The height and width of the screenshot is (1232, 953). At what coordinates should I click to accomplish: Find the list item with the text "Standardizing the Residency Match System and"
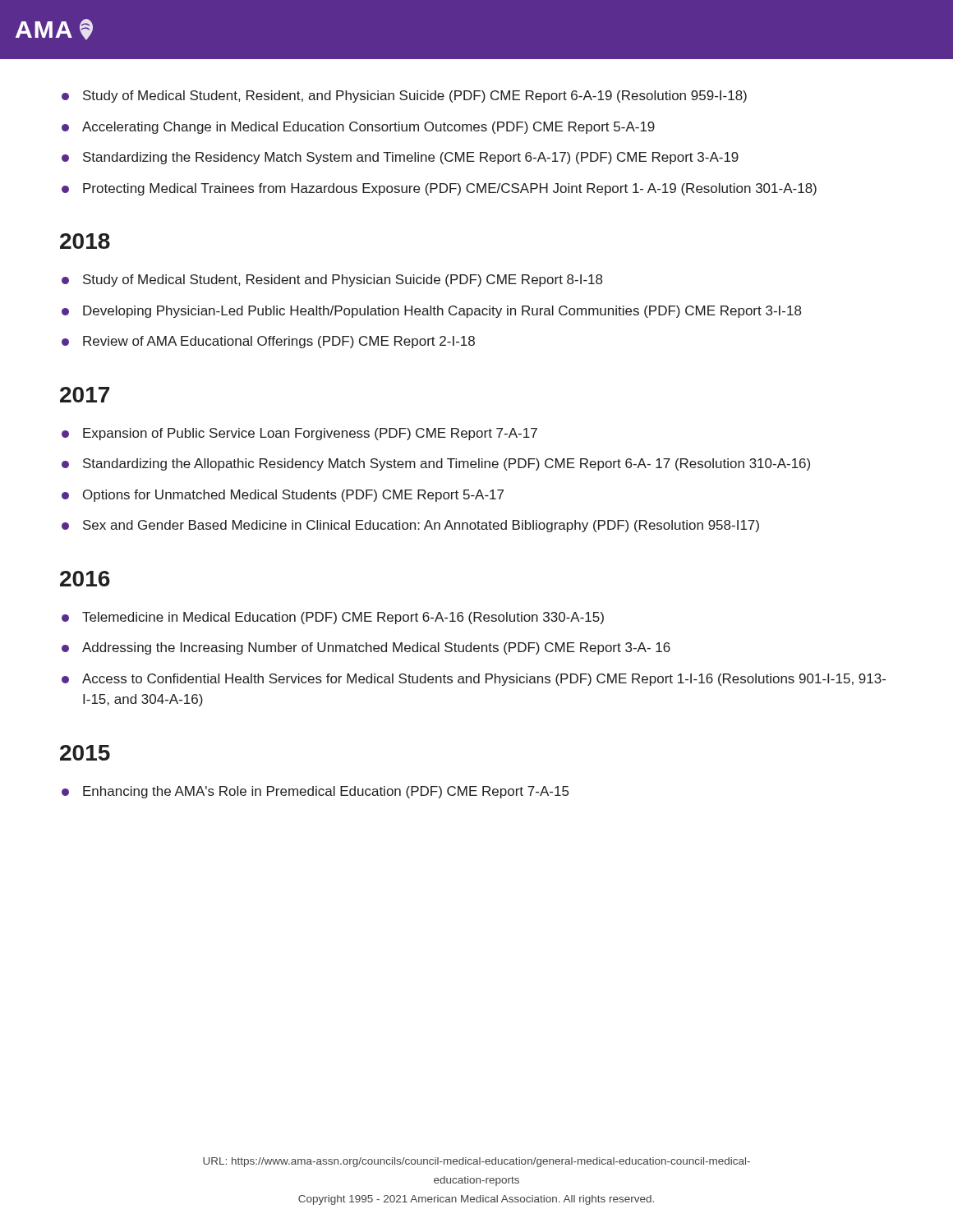pos(411,157)
